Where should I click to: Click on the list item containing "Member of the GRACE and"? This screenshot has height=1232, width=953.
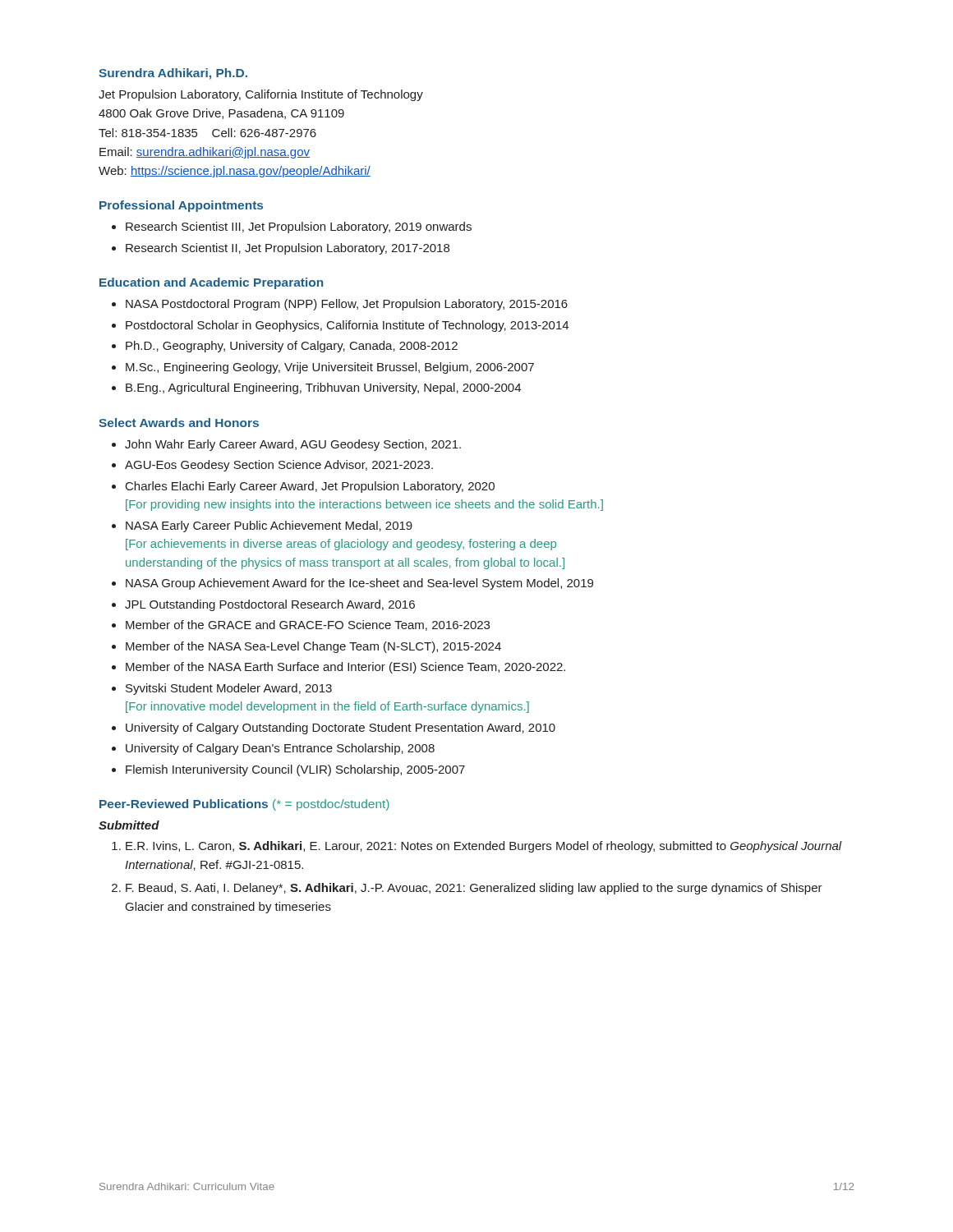[x=308, y=625]
